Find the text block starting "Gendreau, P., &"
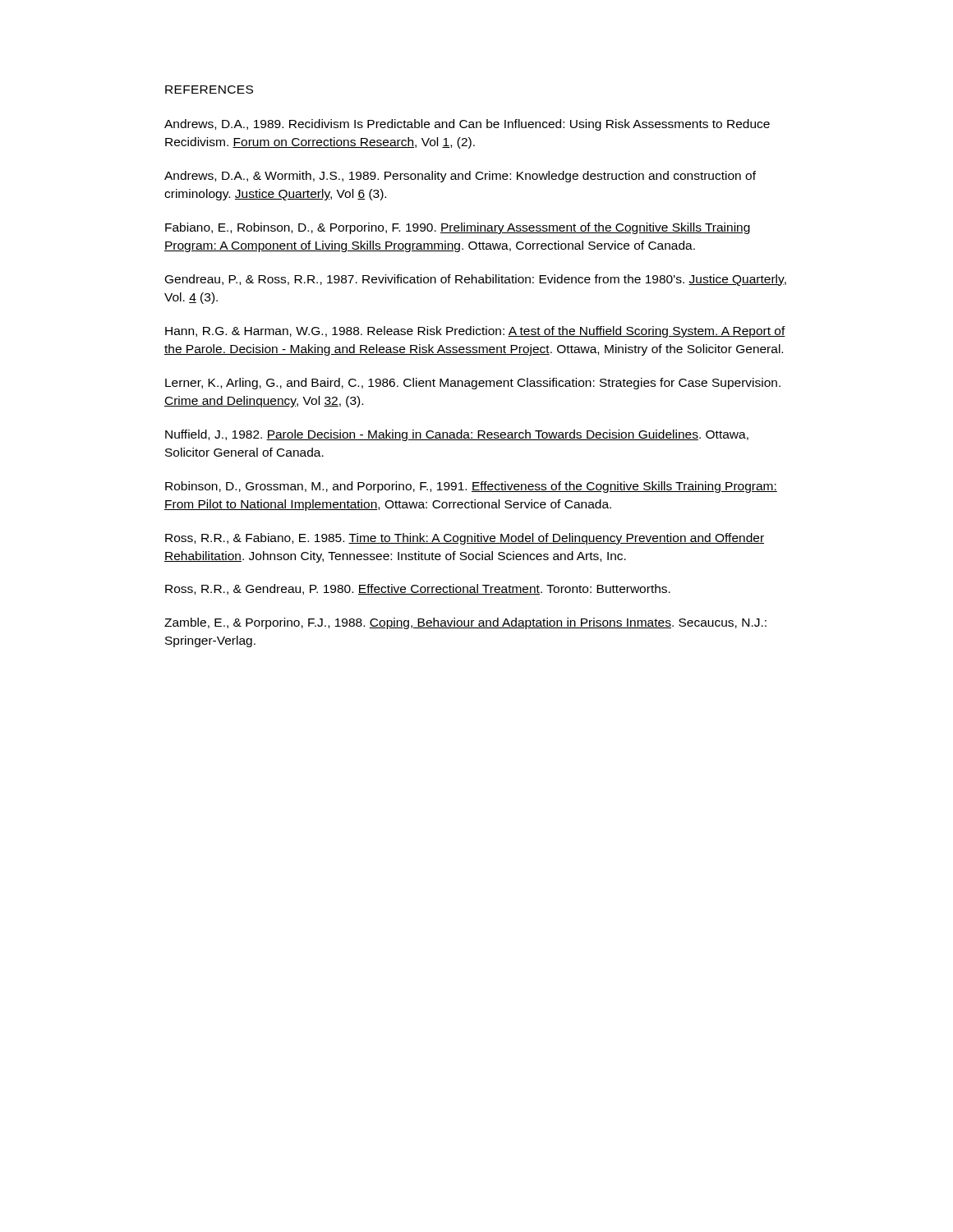Screen dimensions: 1232x953 tap(476, 288)
